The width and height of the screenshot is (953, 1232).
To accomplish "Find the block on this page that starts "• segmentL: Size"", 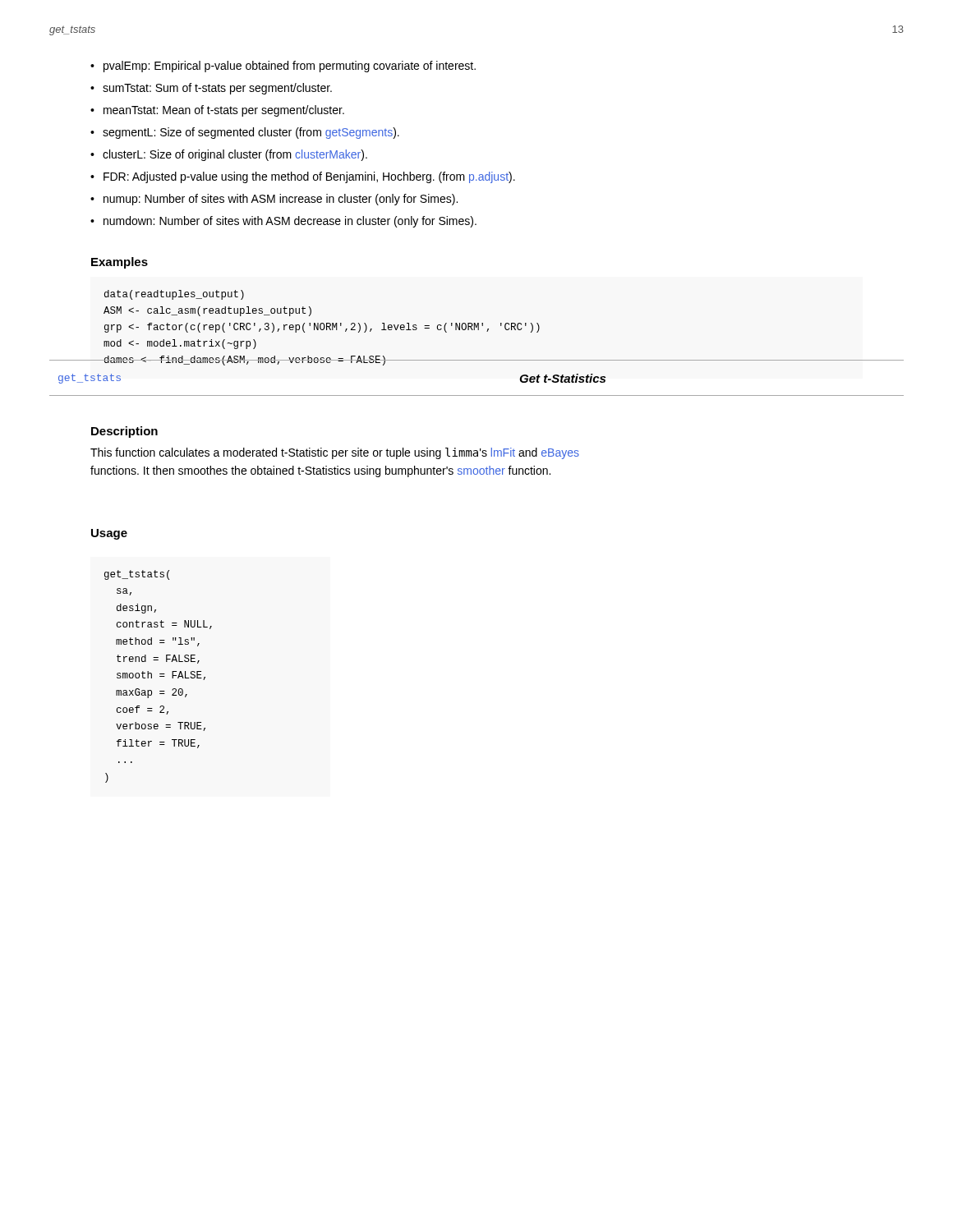I will pyautogui.click(x=245, y=133).
